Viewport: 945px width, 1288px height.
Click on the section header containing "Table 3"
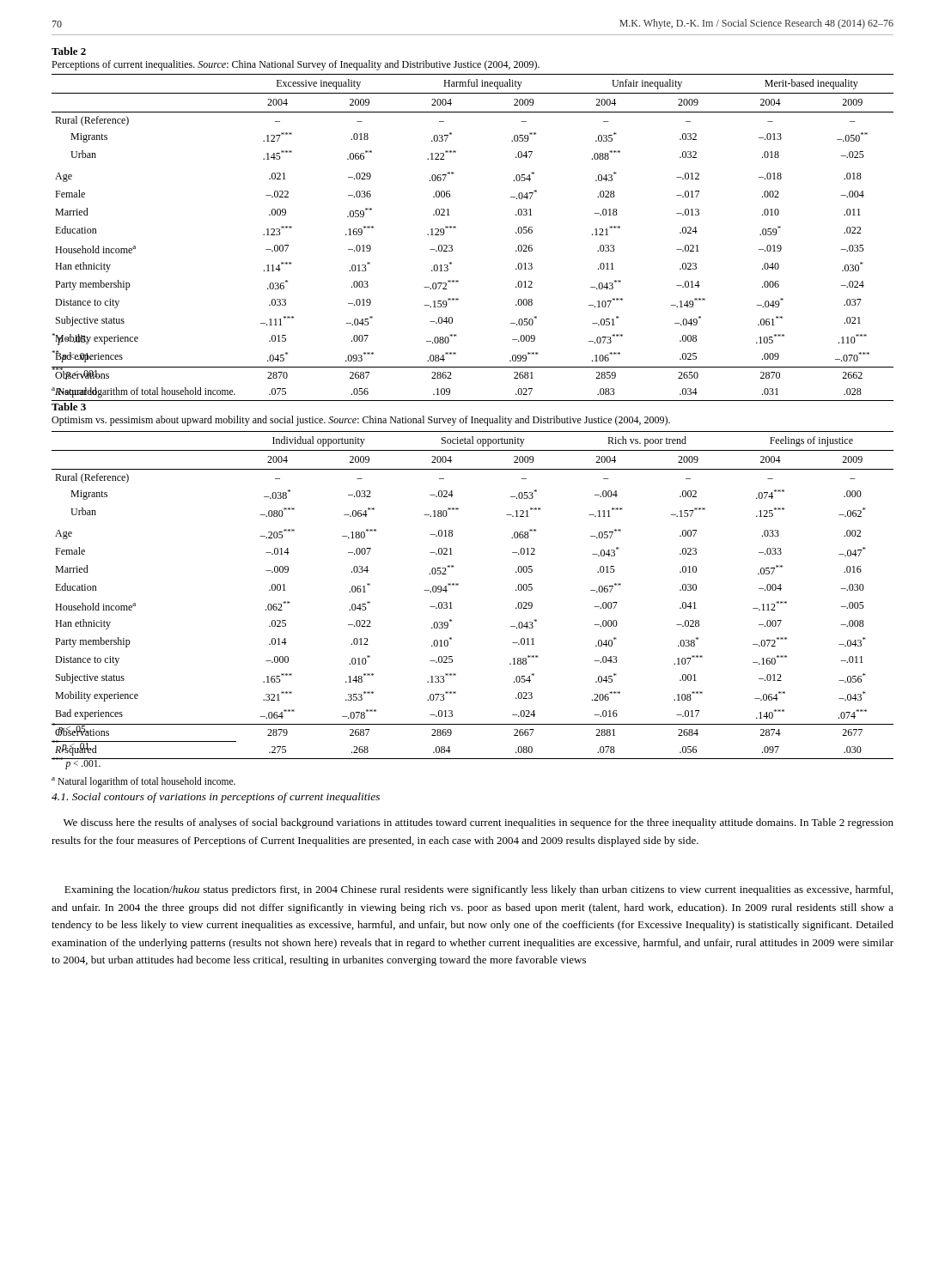point(69,407)
